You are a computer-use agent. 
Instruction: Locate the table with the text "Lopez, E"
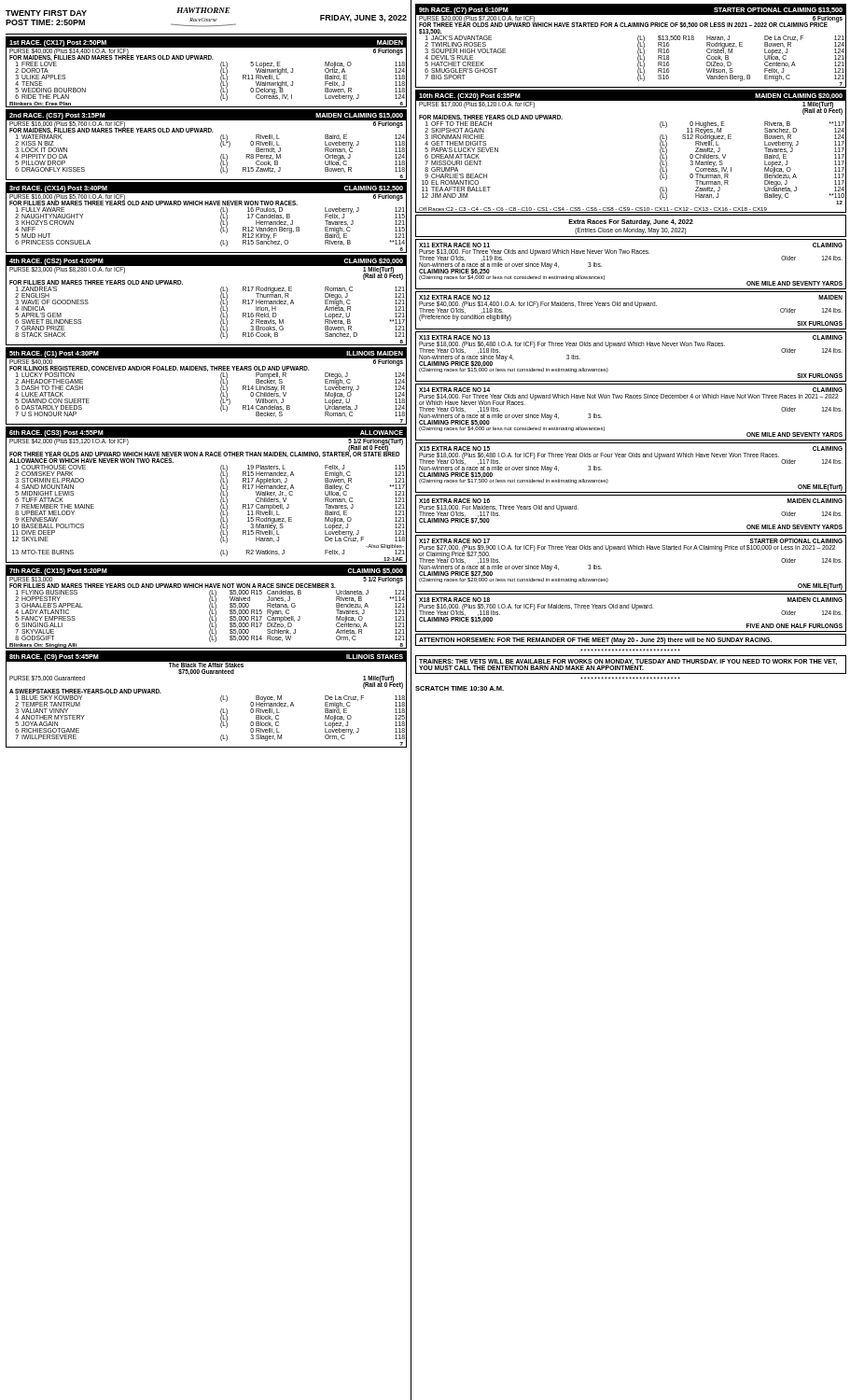pos(206,72)
